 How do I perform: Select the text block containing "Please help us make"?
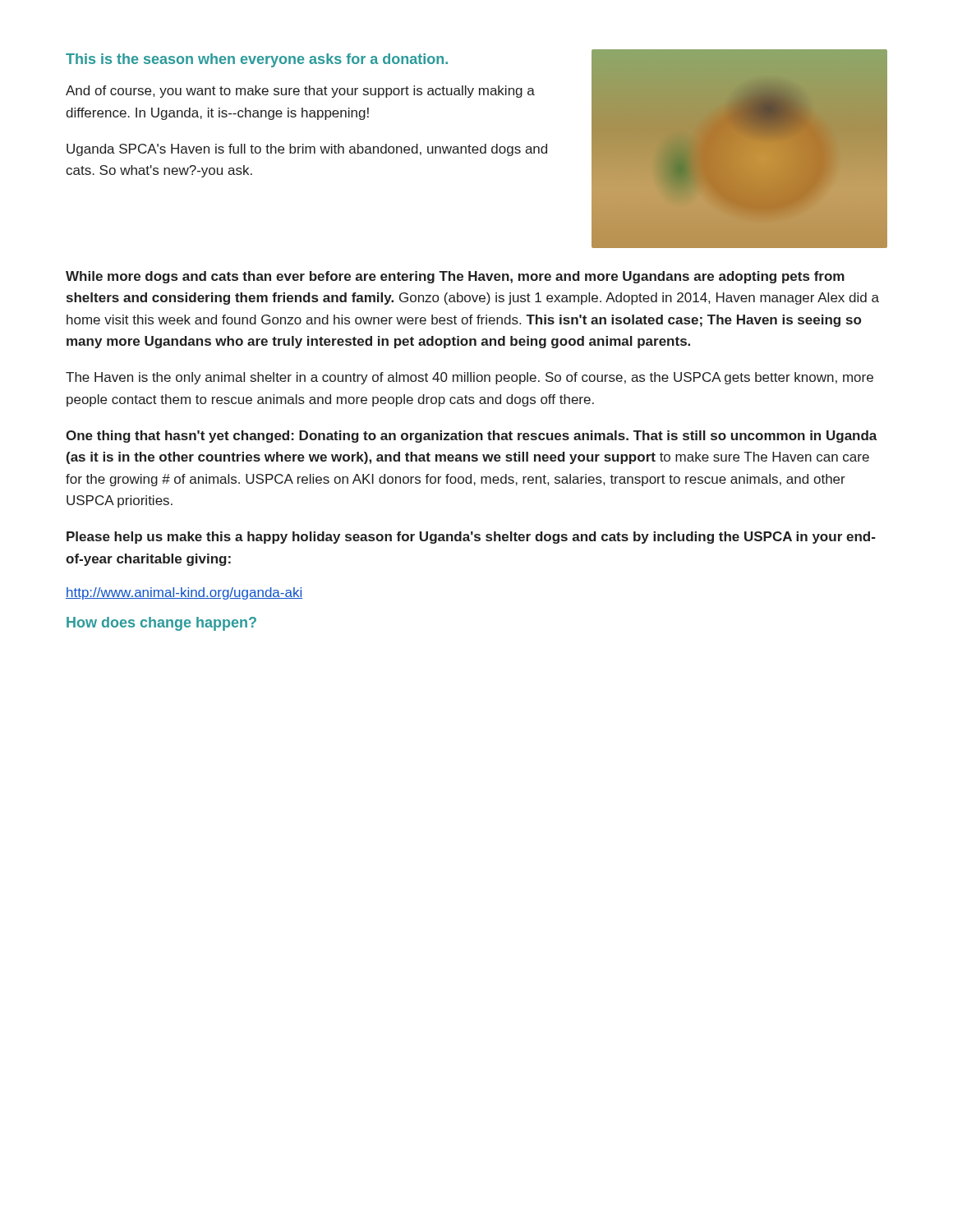pyautogui.click(x=471, y=548)
